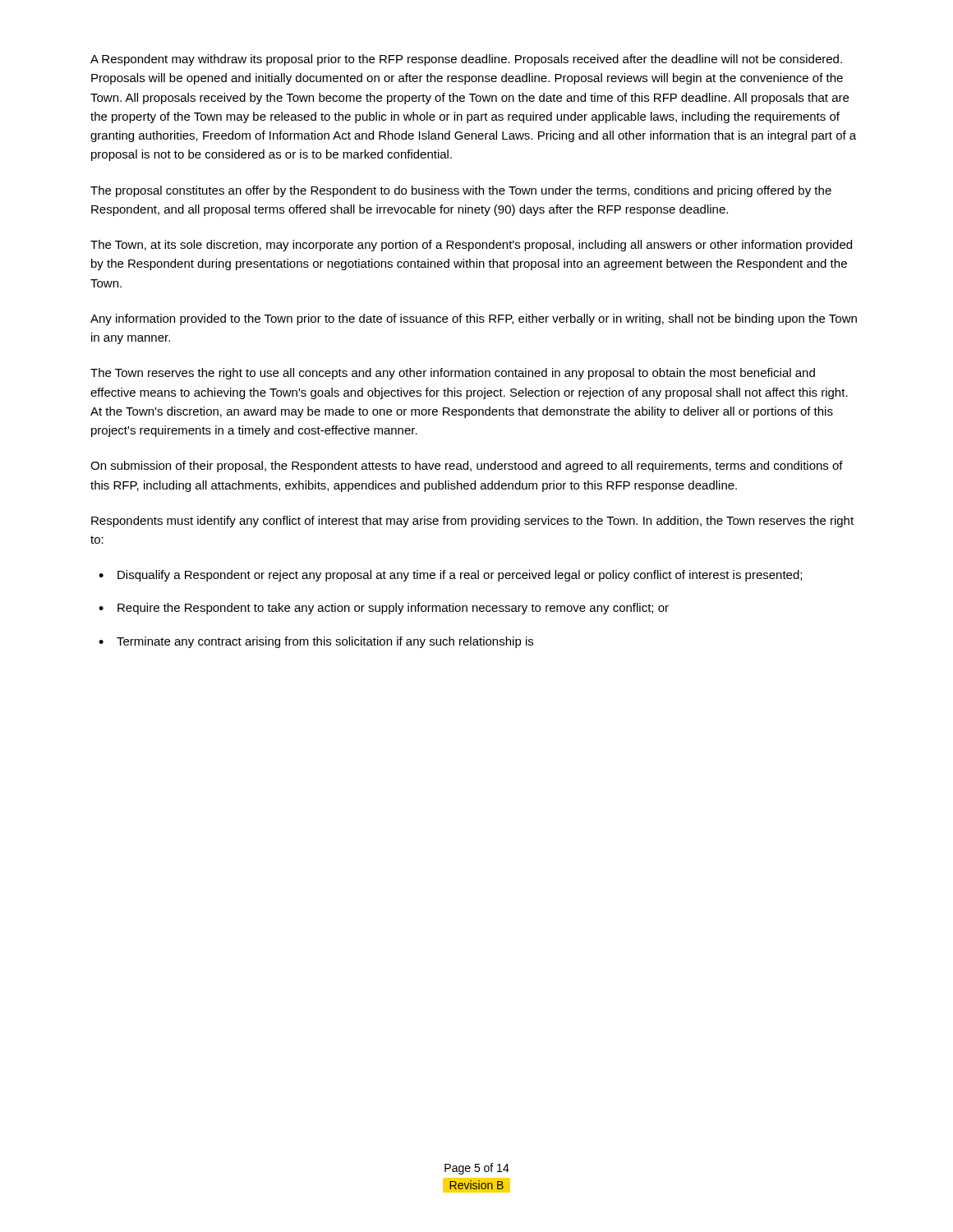
Task: Locate the block of text that opens with "• Require the"
Action: coord(481,609)
